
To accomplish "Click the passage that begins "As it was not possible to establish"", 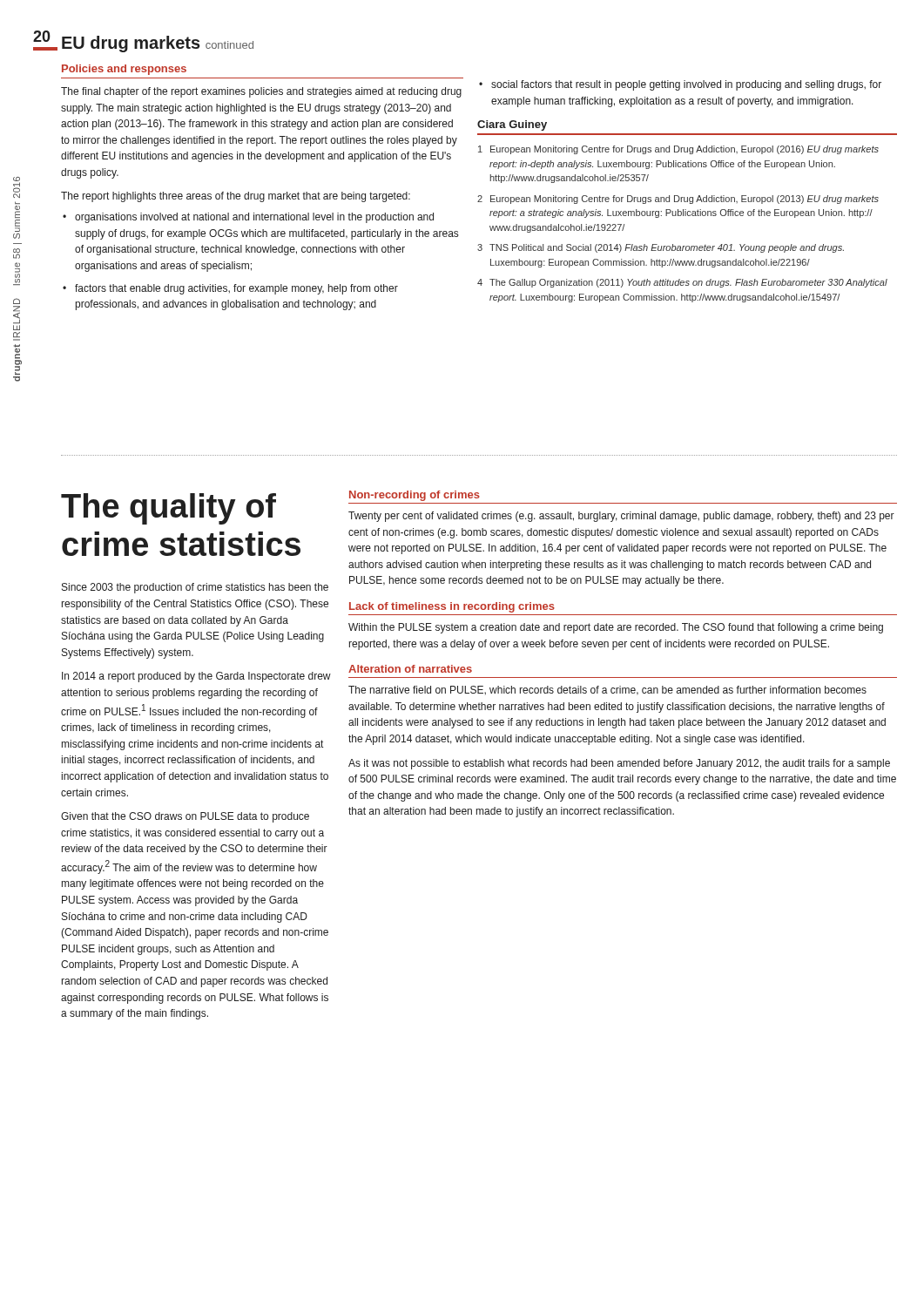I will [x=622, y=787].
